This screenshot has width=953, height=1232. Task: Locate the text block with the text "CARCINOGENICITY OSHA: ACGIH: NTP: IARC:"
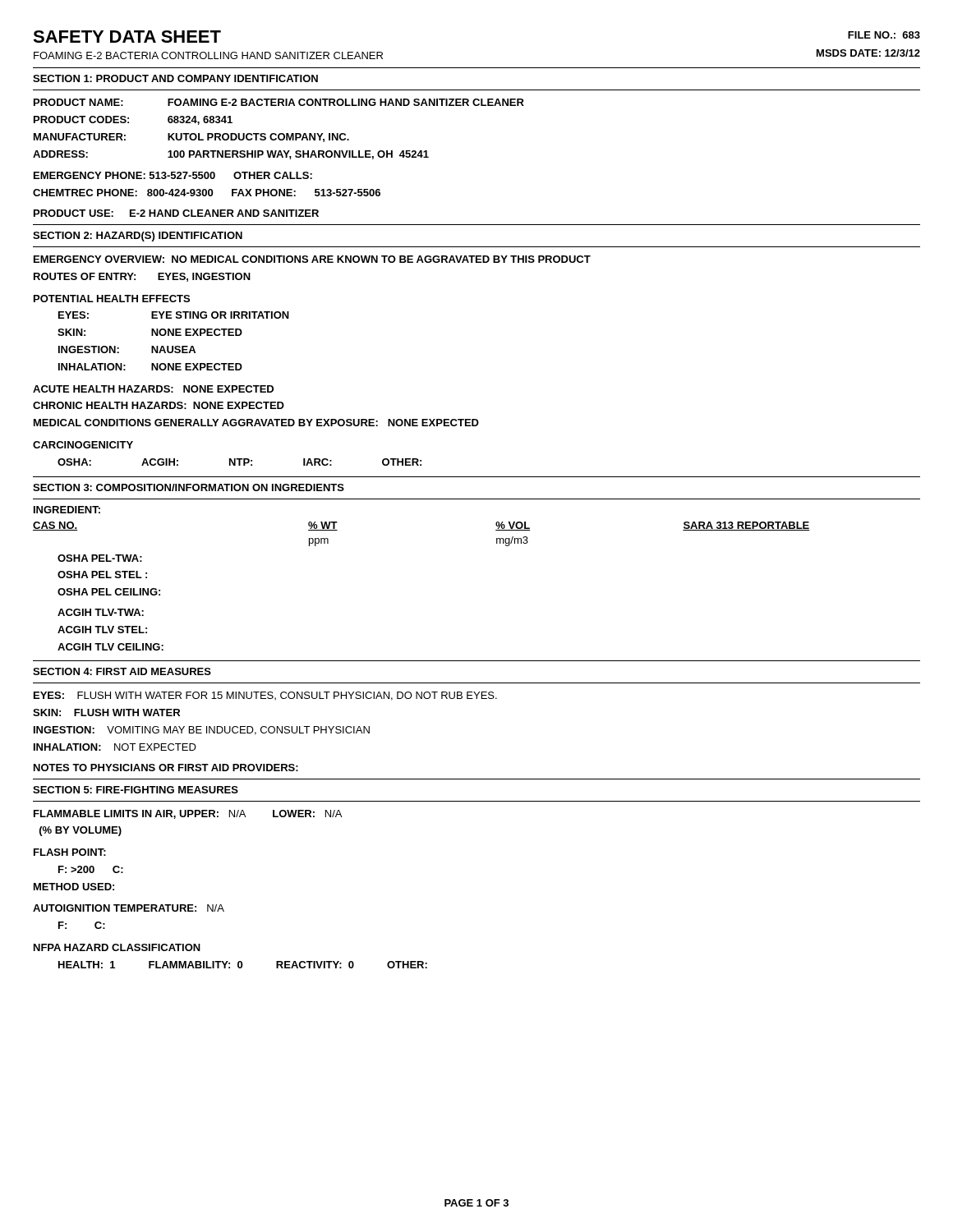[83, 445]
